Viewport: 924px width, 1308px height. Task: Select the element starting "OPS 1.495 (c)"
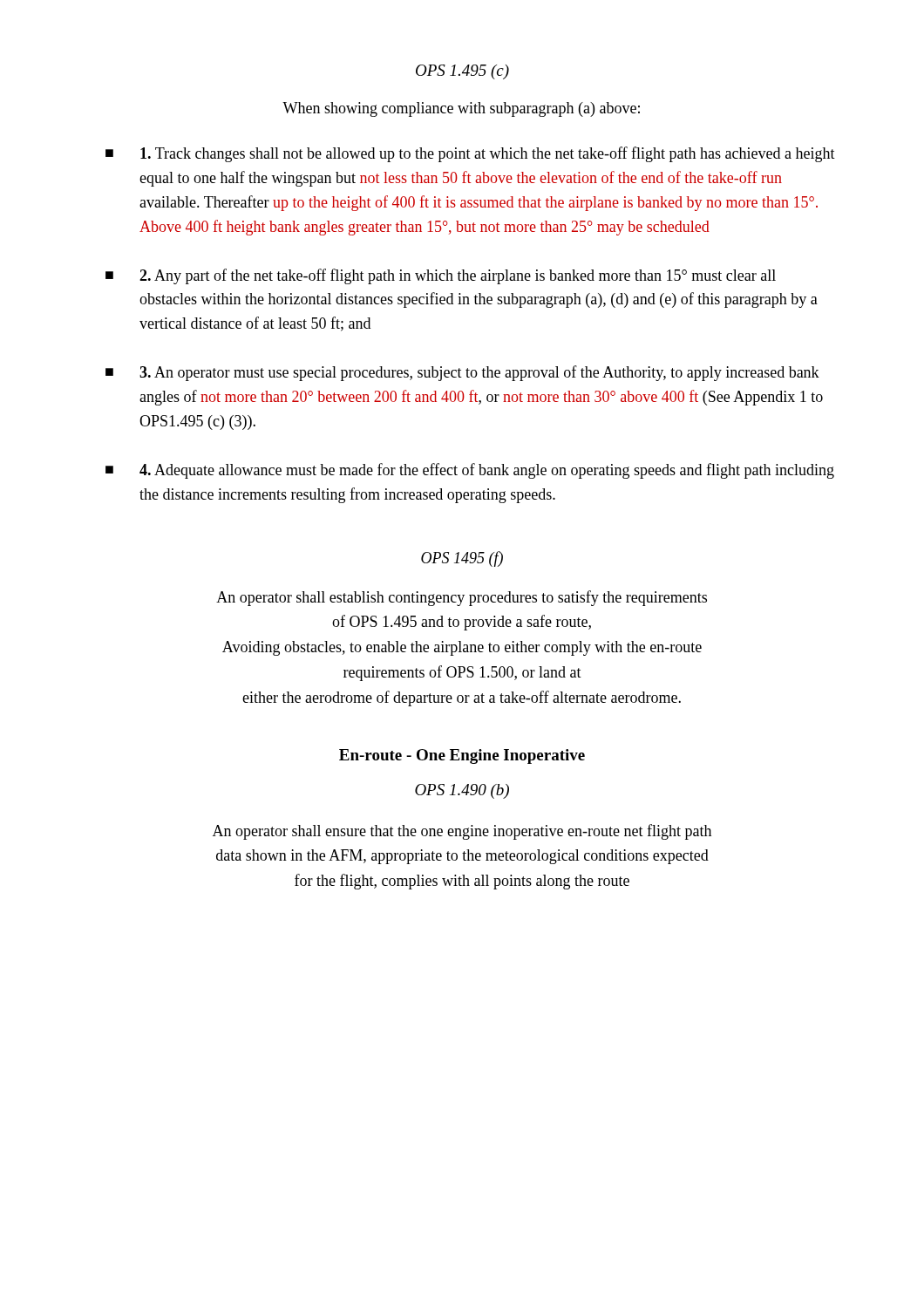click(x=462, y=70)
